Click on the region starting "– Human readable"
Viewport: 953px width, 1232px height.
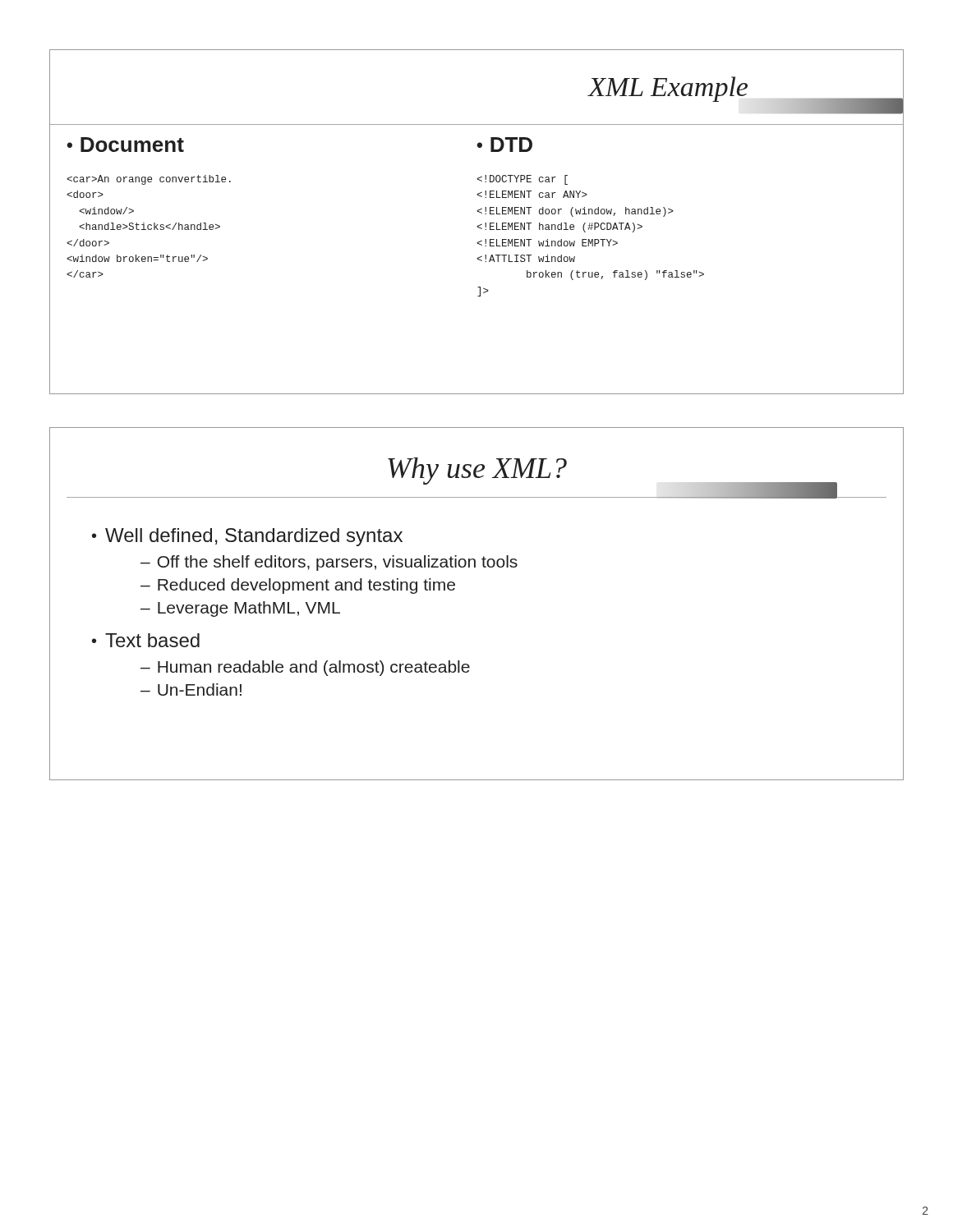click(x=305, y=667)
